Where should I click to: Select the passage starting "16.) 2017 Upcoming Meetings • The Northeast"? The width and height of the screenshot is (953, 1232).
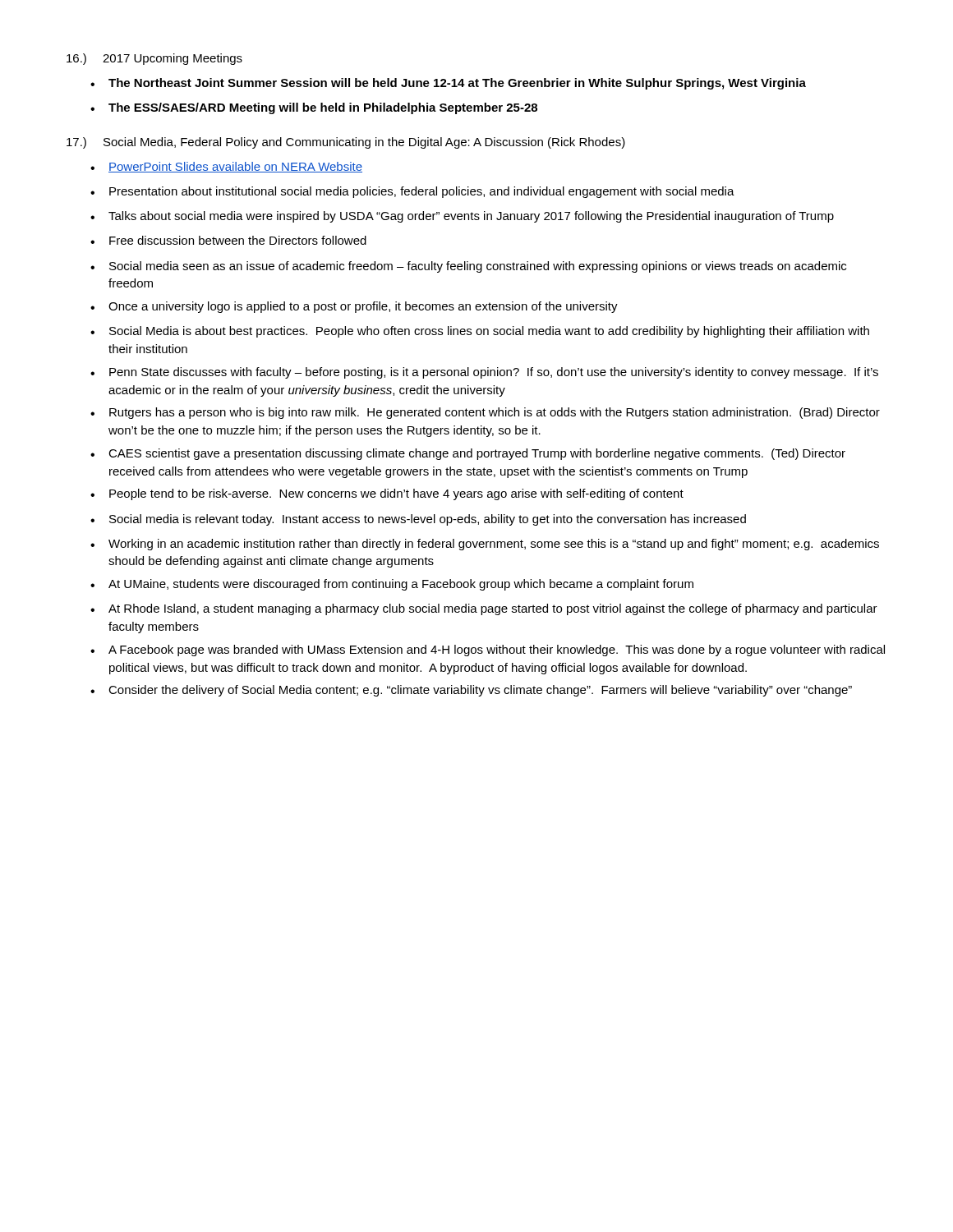(x=476, y=84)
